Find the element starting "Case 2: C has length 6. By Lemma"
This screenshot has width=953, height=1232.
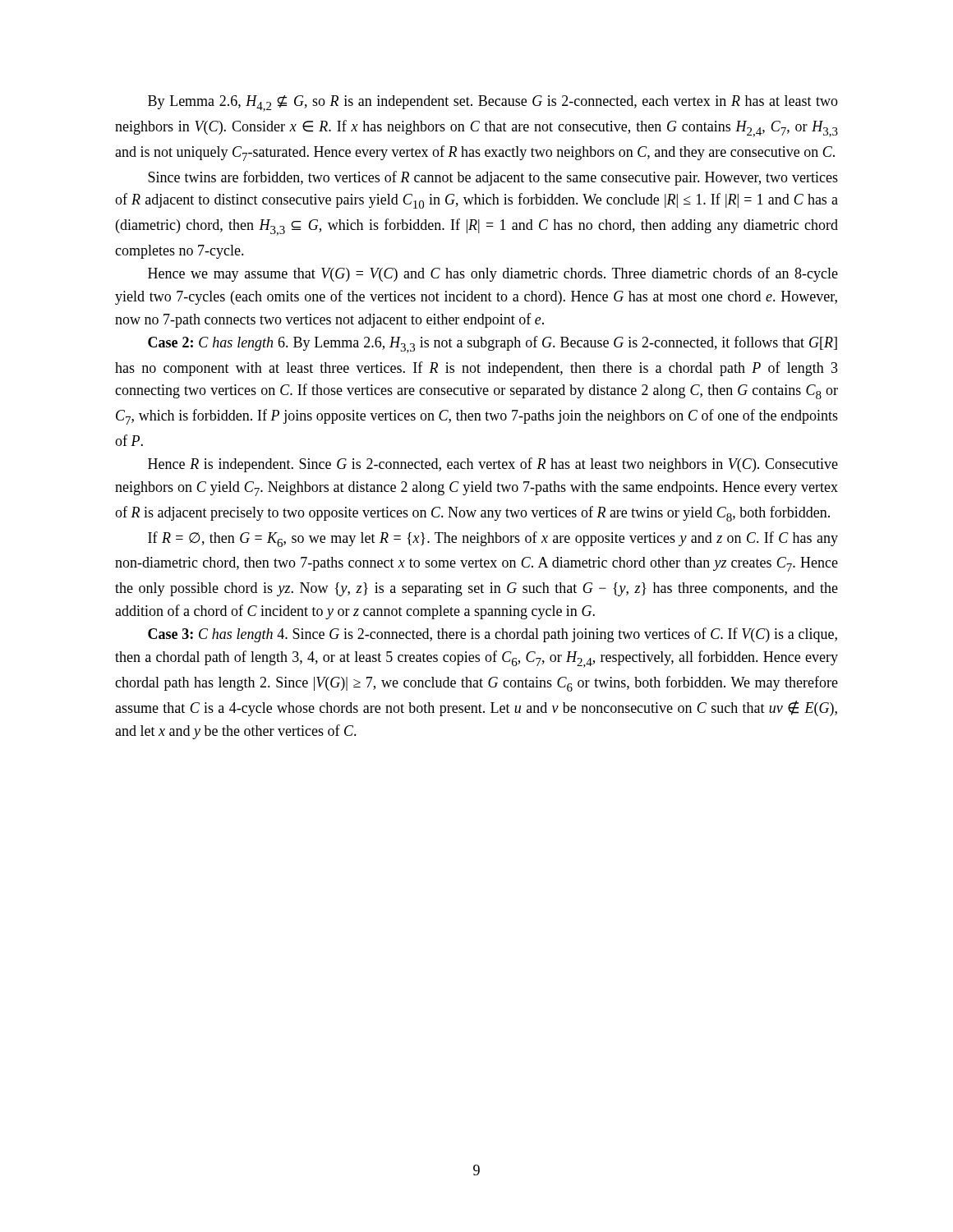476,392
